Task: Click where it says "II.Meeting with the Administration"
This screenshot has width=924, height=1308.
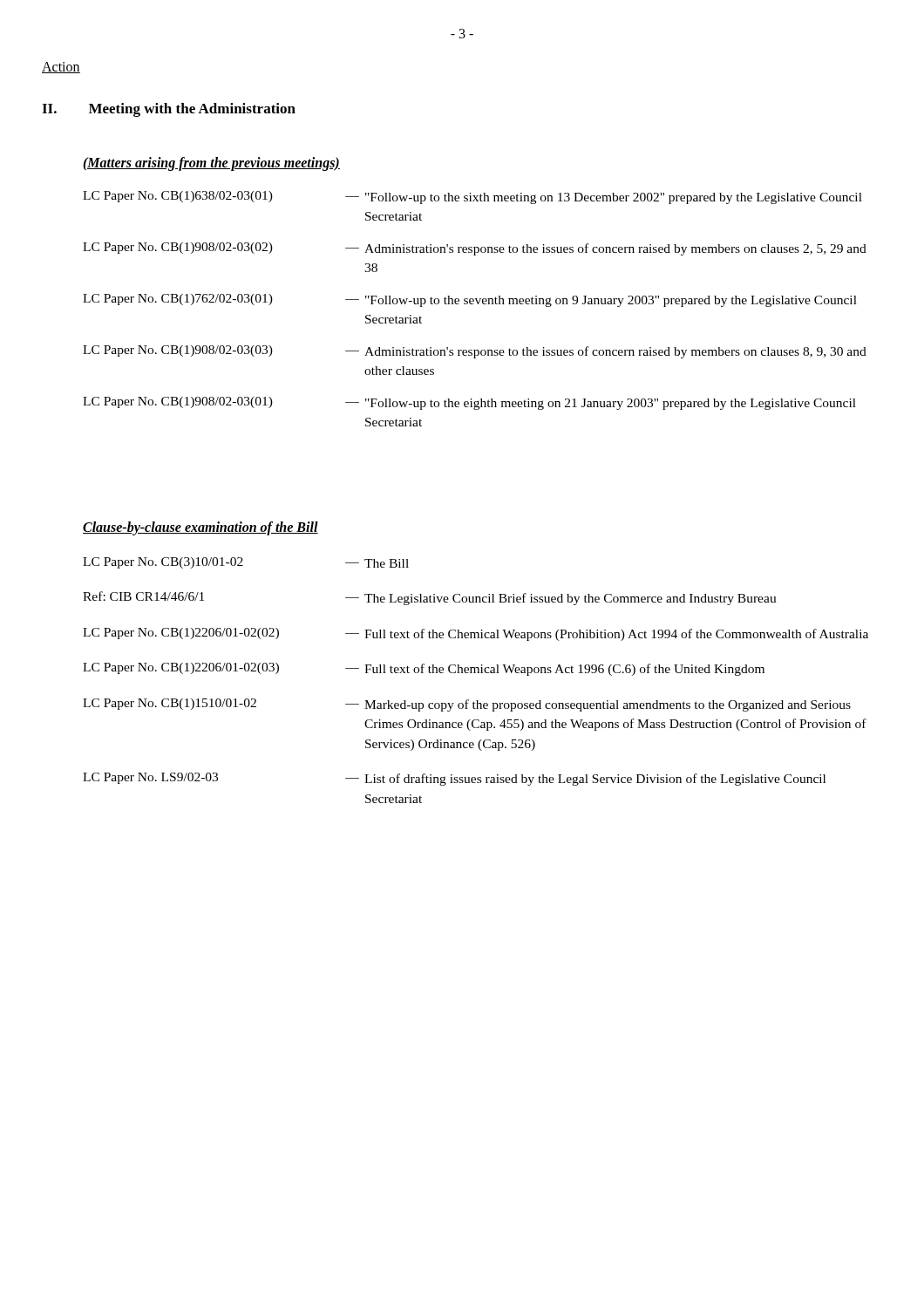Action: (x=169, y=109)
